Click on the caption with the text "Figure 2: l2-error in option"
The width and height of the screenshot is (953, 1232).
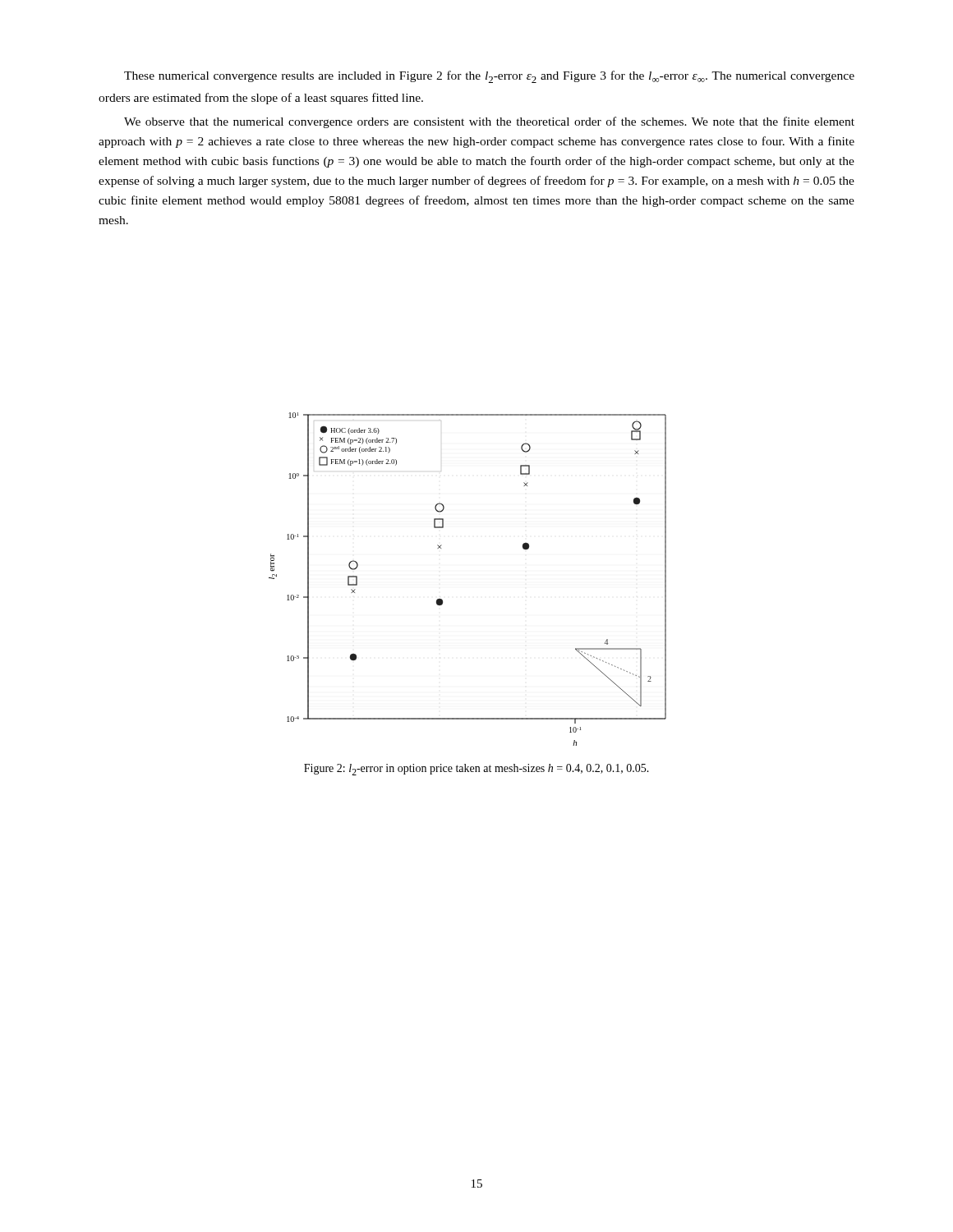point(476,770)
